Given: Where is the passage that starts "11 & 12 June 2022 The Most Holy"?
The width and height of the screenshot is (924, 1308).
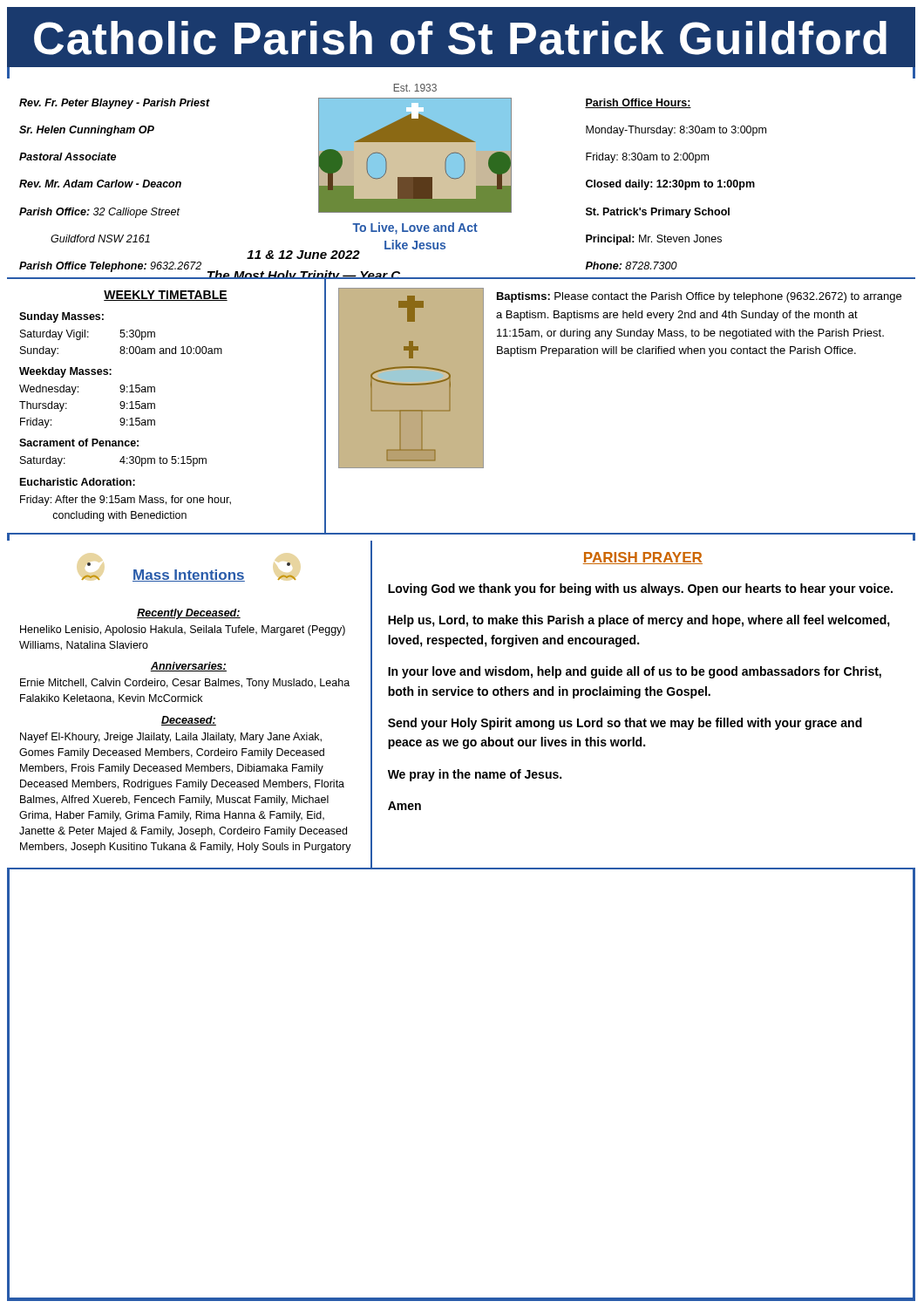Looking at the screenshot, I should (303, 265).
